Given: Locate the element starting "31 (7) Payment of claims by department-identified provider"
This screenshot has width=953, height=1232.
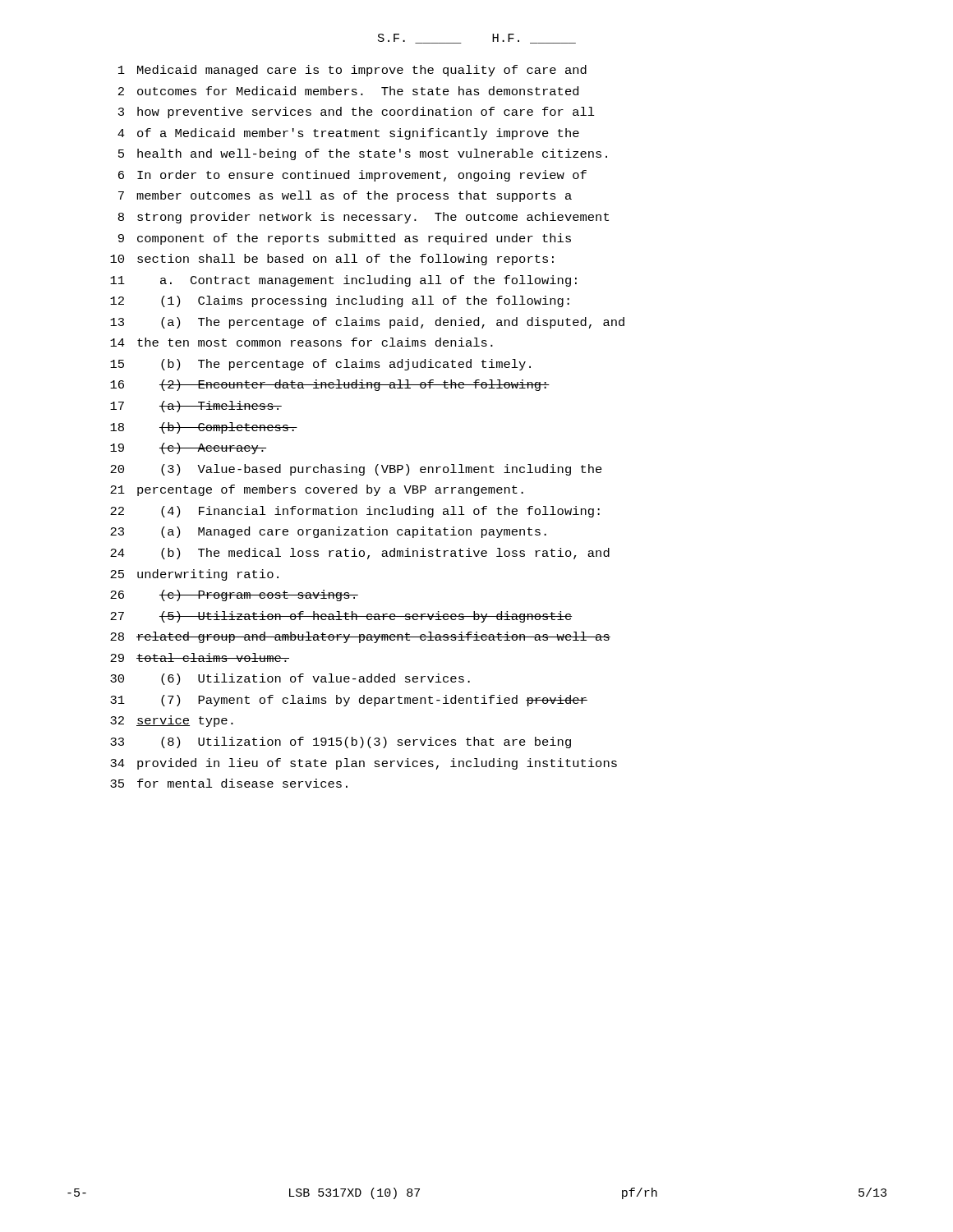Looking at the screenshot, I should 485,701.
